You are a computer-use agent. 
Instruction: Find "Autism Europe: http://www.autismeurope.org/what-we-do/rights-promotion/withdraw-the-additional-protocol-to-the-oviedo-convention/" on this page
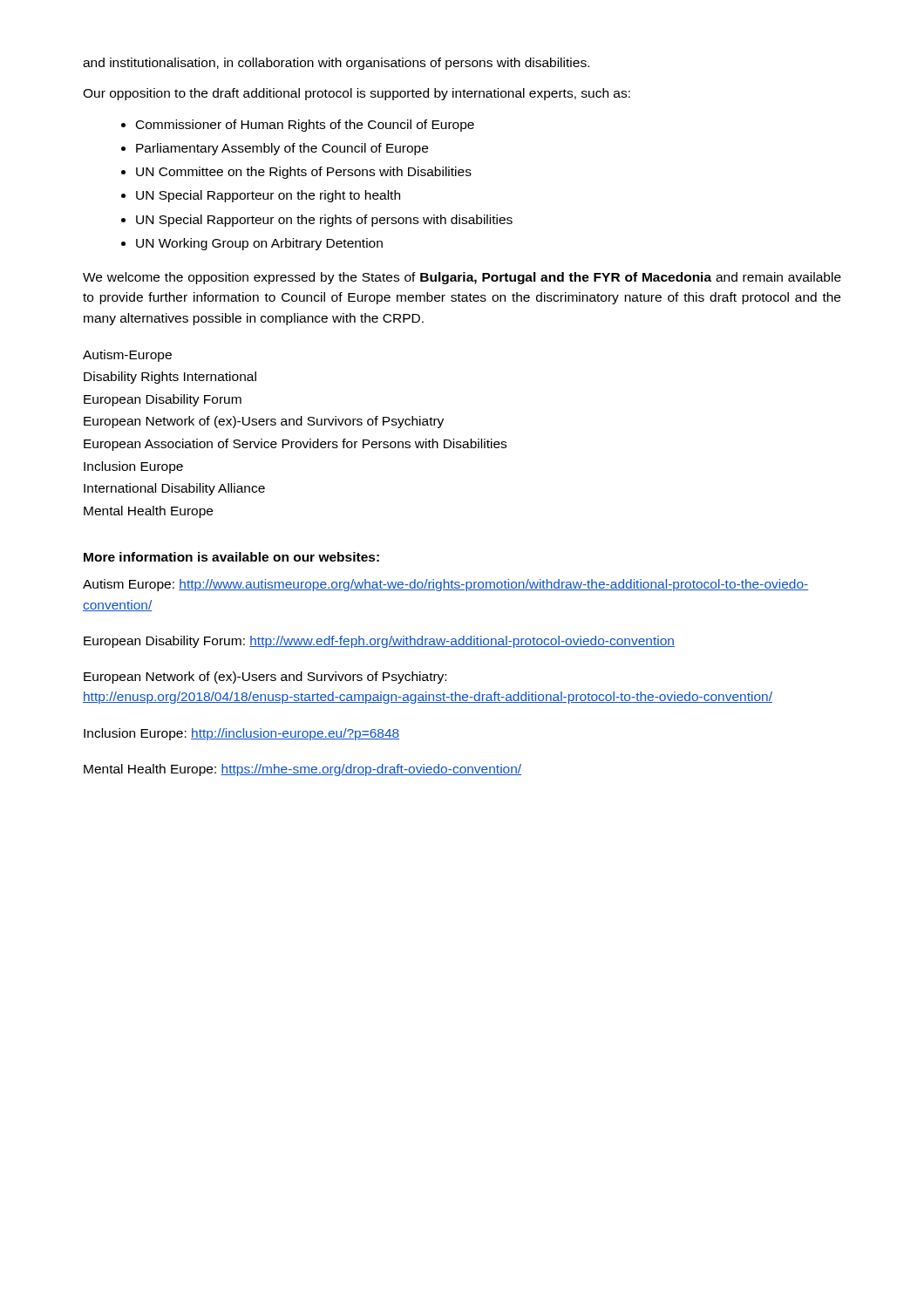(x=446, y=594)
